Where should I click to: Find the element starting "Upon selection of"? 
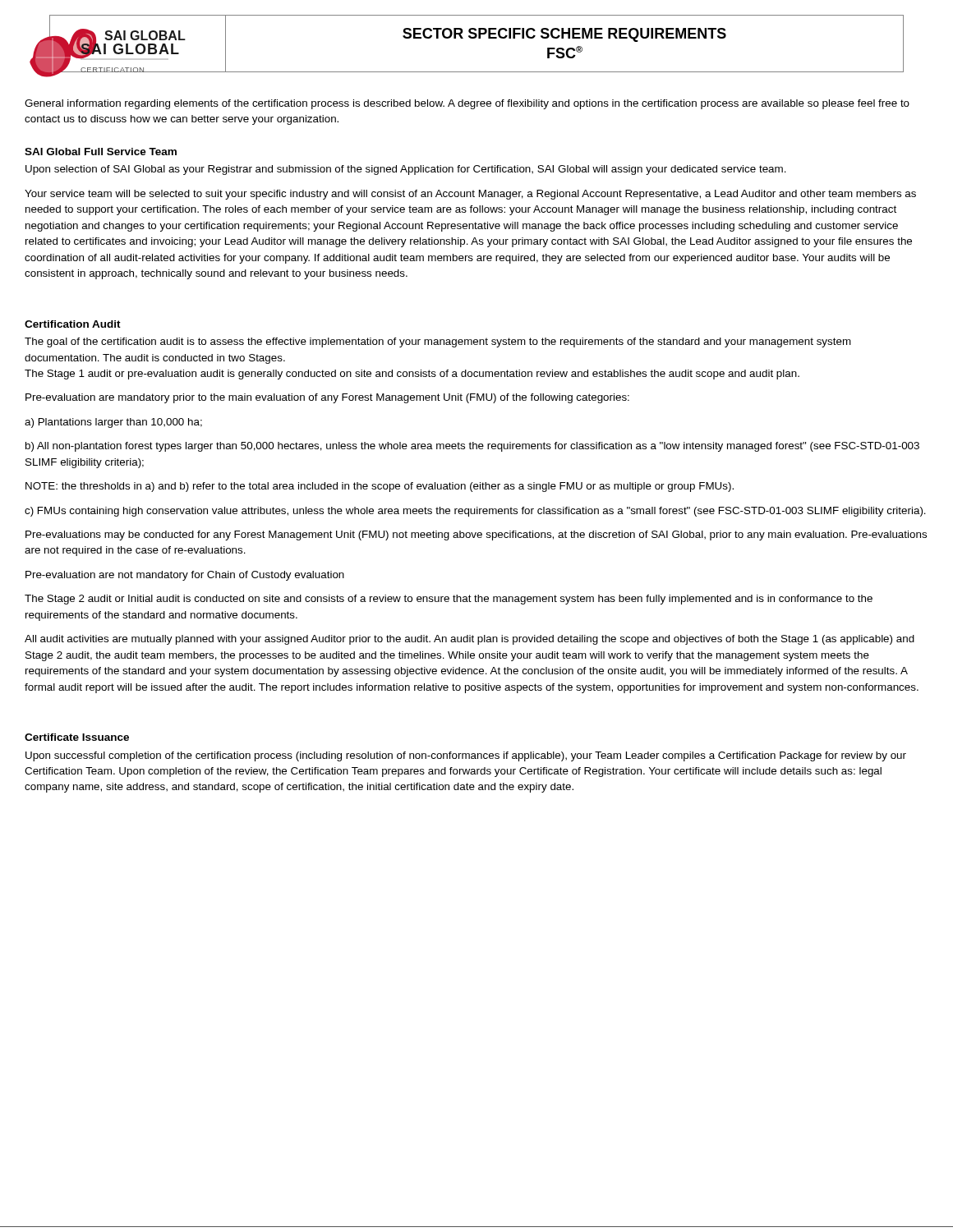(x=406, y=169)
